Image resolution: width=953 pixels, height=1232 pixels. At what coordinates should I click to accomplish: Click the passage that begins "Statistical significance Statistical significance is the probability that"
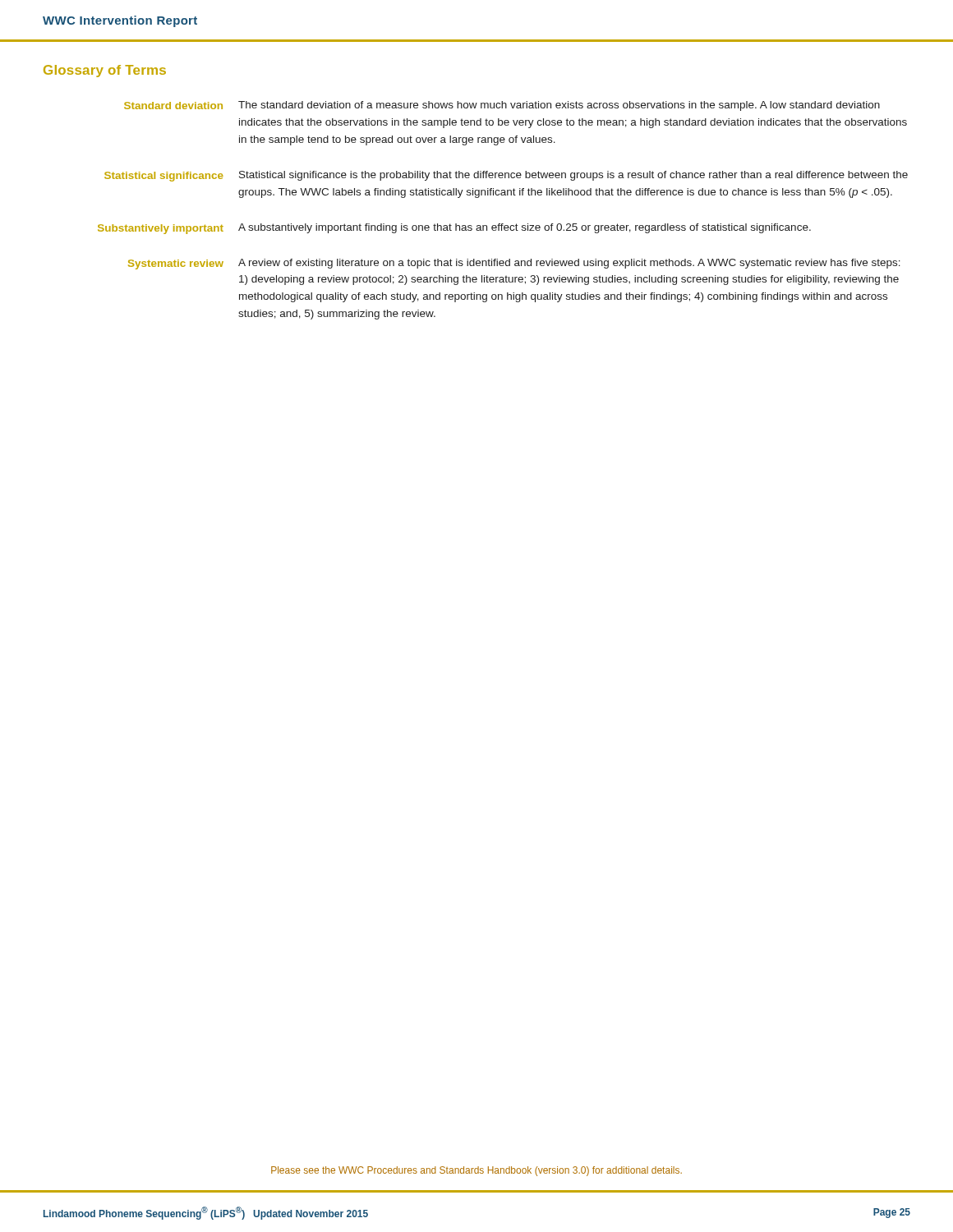tap(476, 184)
